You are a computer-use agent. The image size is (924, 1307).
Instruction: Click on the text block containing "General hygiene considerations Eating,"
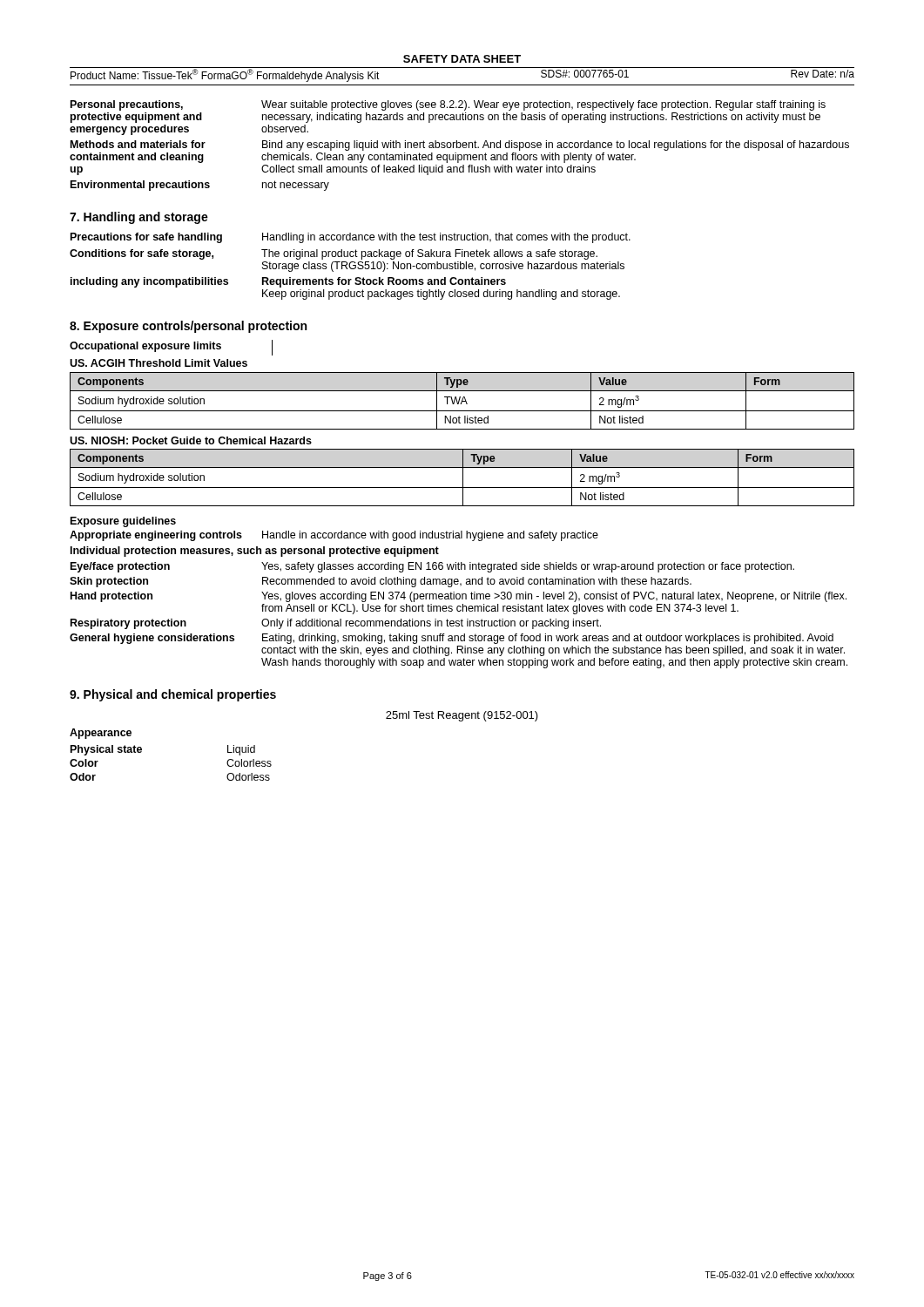pos(462,650)
